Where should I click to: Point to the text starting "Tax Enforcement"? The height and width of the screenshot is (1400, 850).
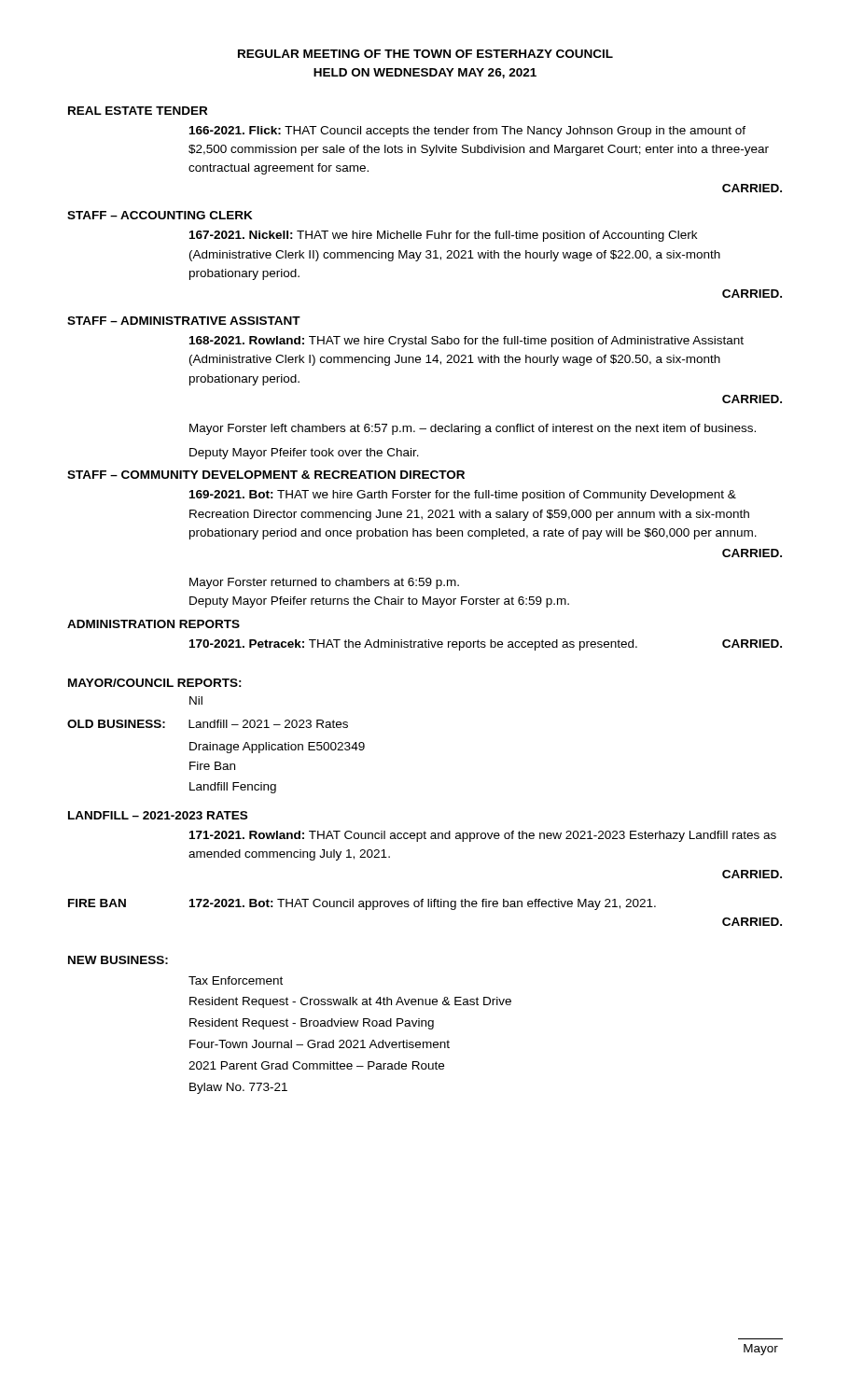(236, 980)
